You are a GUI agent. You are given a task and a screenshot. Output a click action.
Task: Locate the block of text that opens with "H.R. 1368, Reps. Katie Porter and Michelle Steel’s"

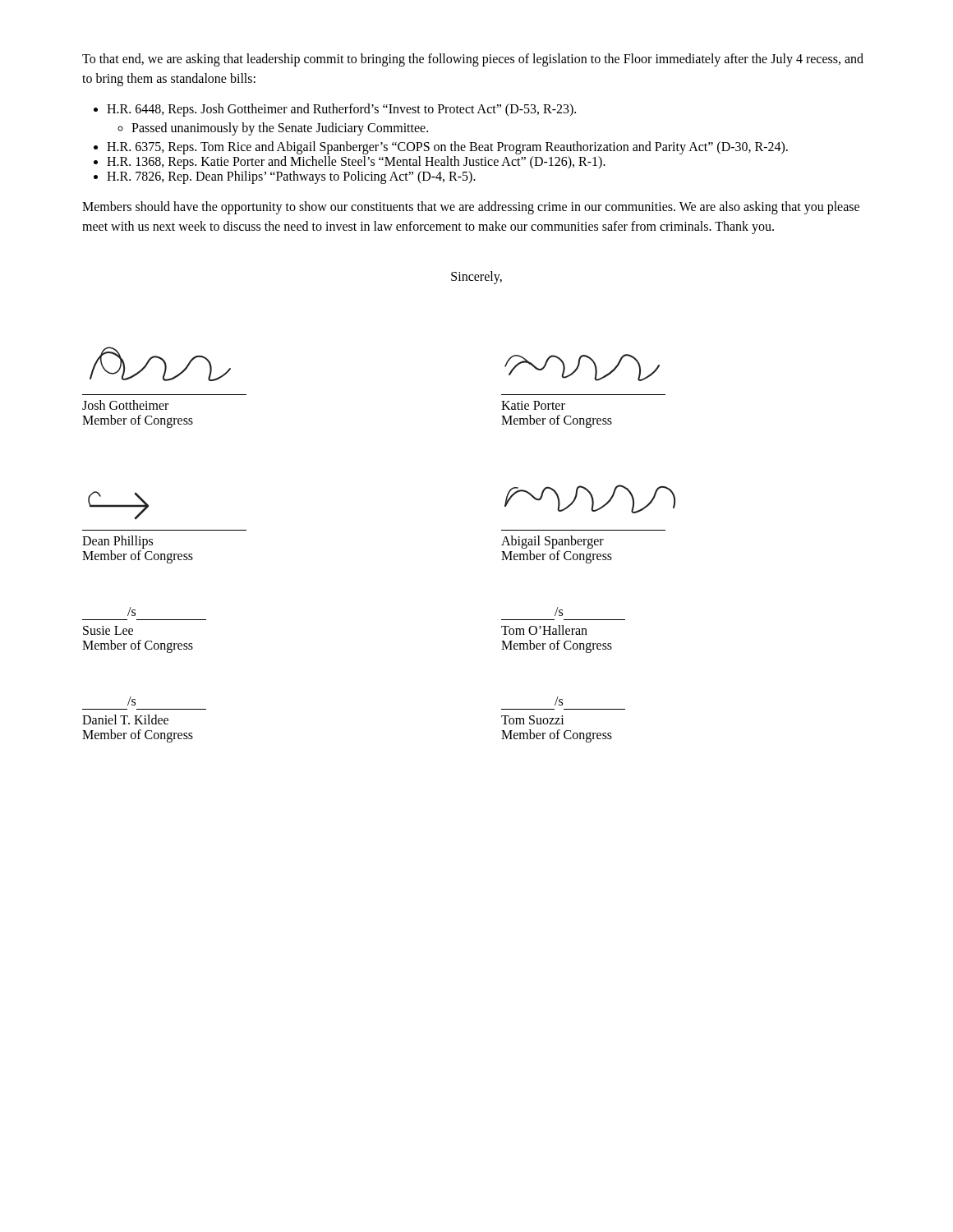(x=489, y=162)
